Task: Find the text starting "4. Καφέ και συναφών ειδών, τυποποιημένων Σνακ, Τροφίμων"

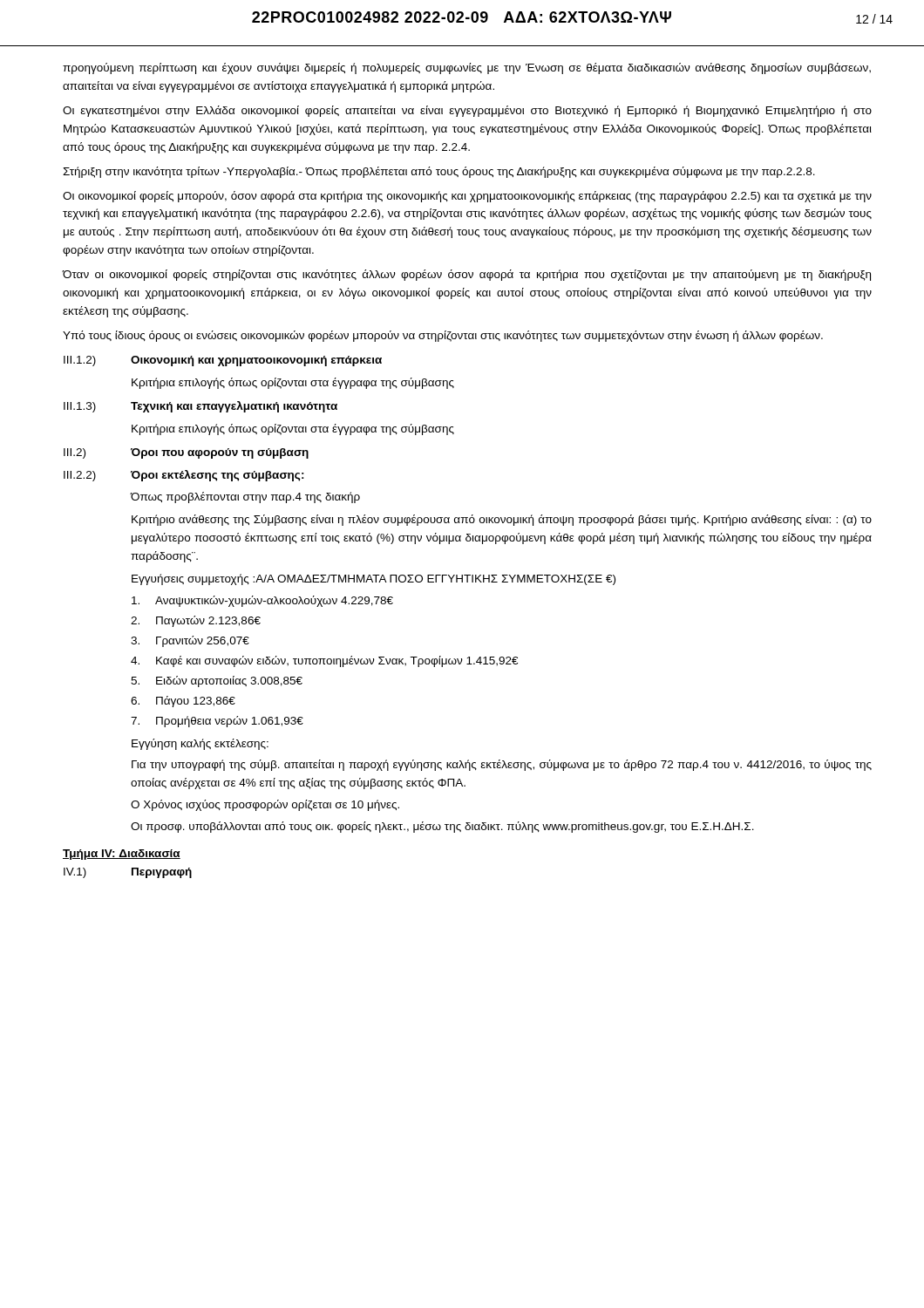Action: click(x=501, y=661)
